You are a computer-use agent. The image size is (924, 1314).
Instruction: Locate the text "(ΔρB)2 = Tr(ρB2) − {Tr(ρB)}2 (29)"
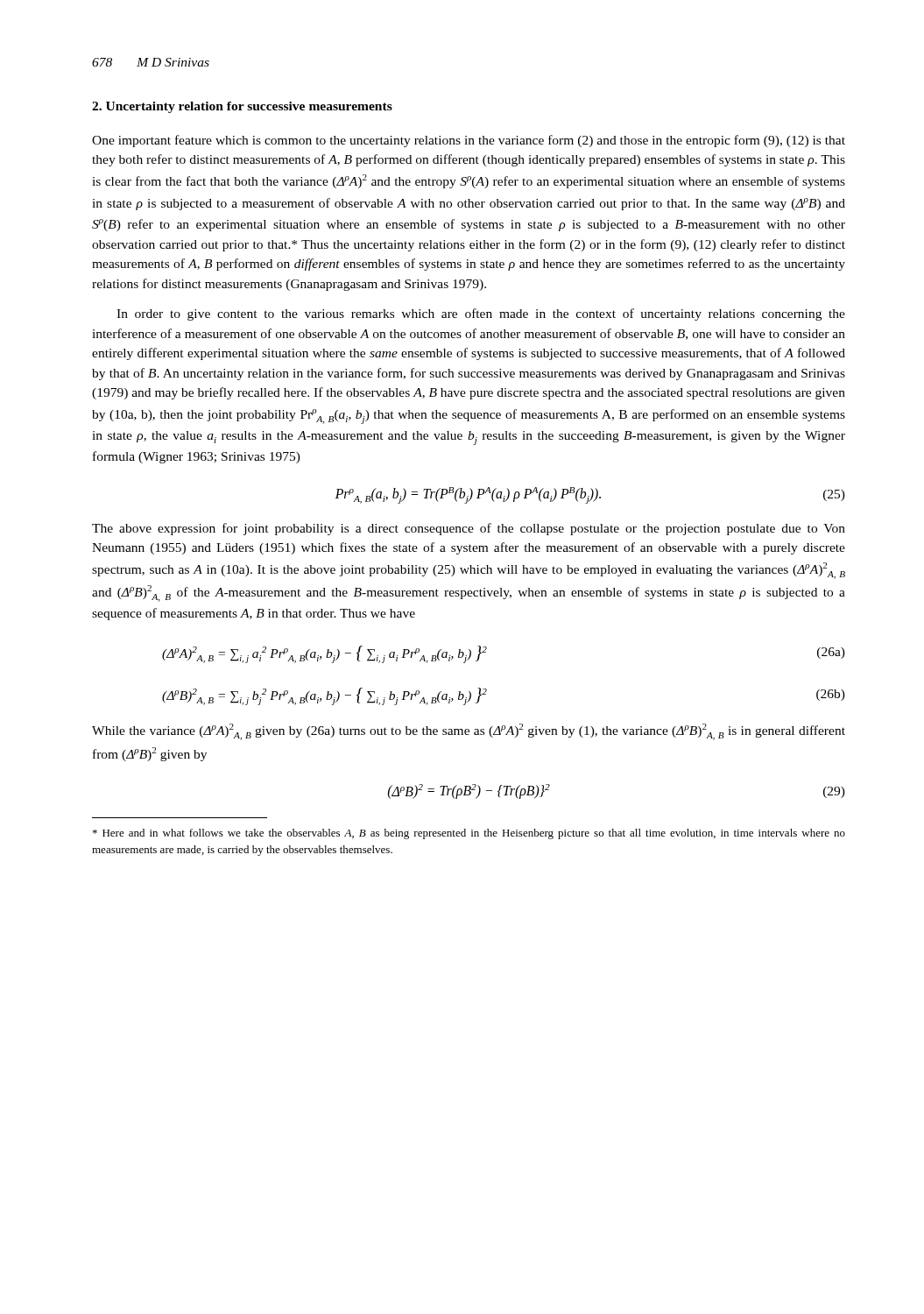tap(471, 791)
